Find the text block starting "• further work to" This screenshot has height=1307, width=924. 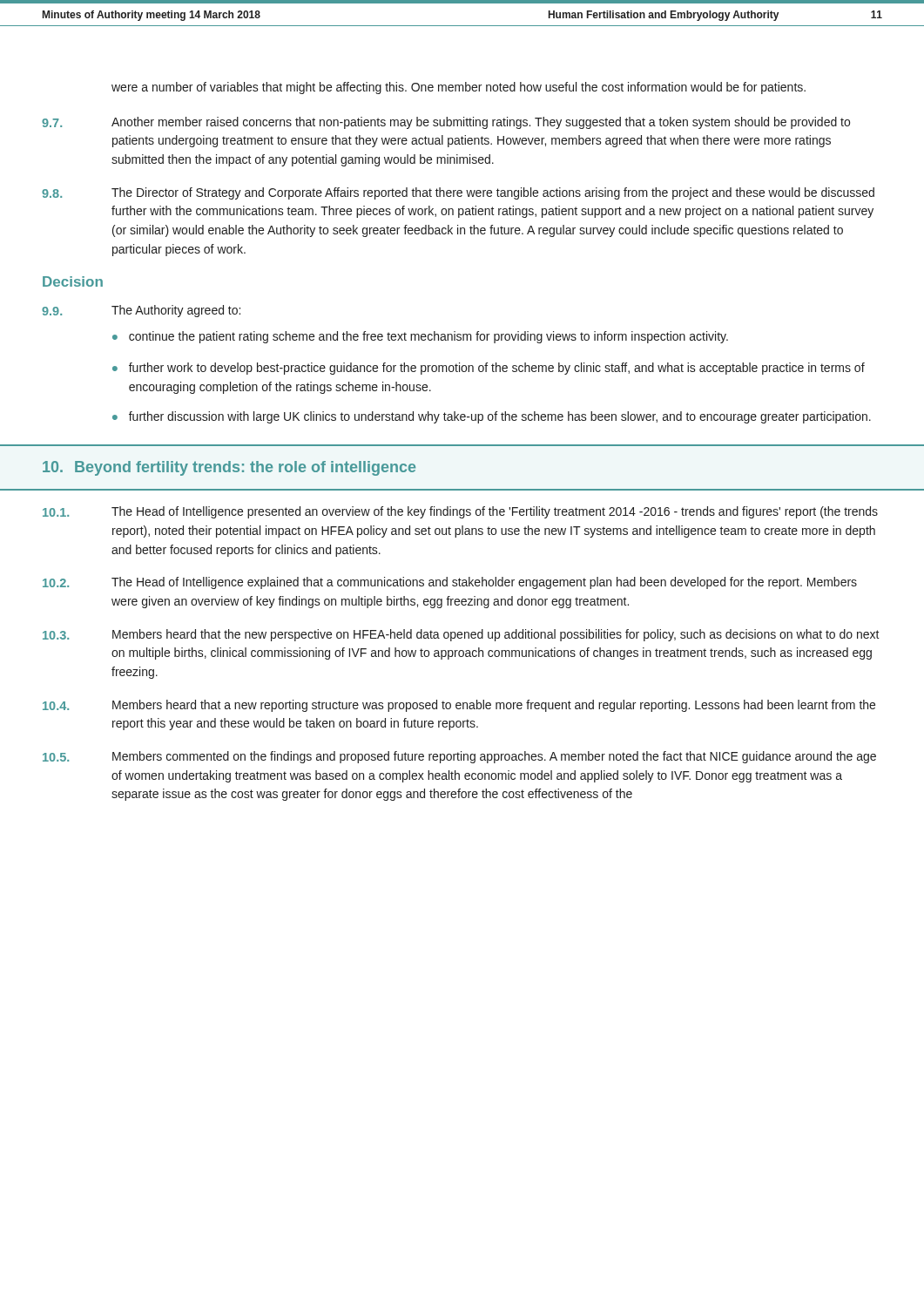point(497,378)
